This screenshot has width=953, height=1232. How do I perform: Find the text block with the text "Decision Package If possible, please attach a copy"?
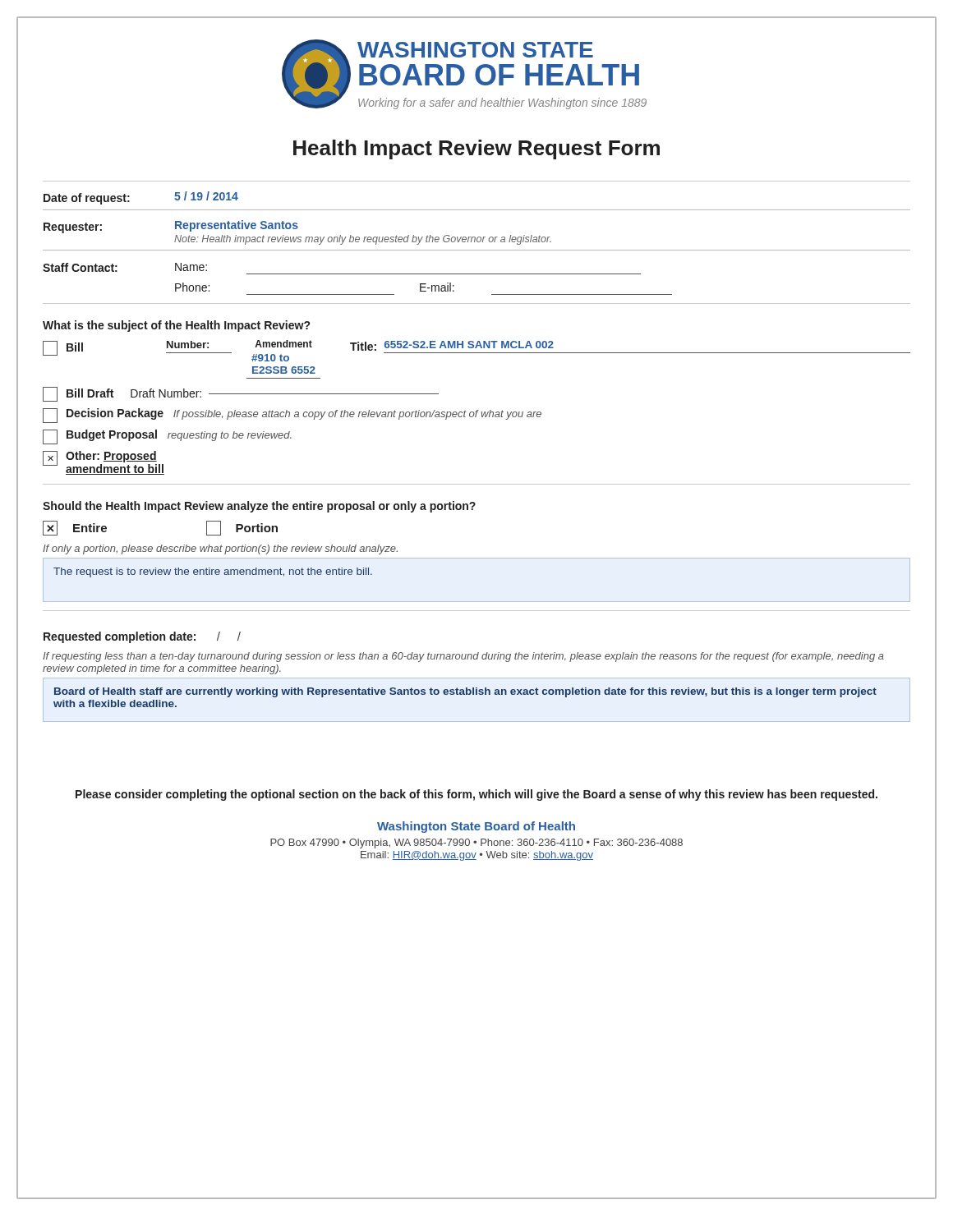pyautogui.click(x=476, y=415)
